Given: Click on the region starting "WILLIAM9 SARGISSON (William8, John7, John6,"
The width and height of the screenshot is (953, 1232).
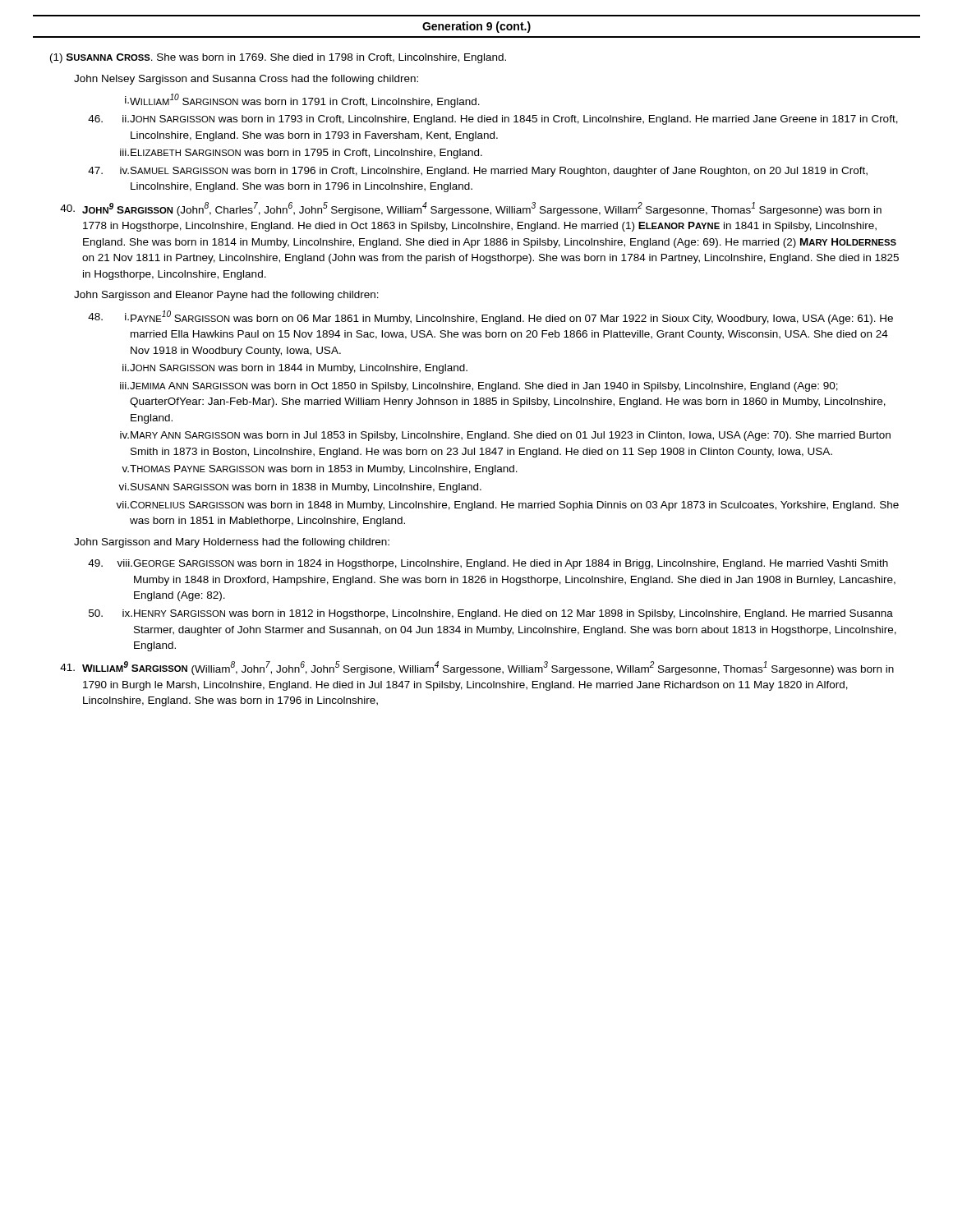Looking at the screenshot, I should pyautogui.click(x=488, y=683).
